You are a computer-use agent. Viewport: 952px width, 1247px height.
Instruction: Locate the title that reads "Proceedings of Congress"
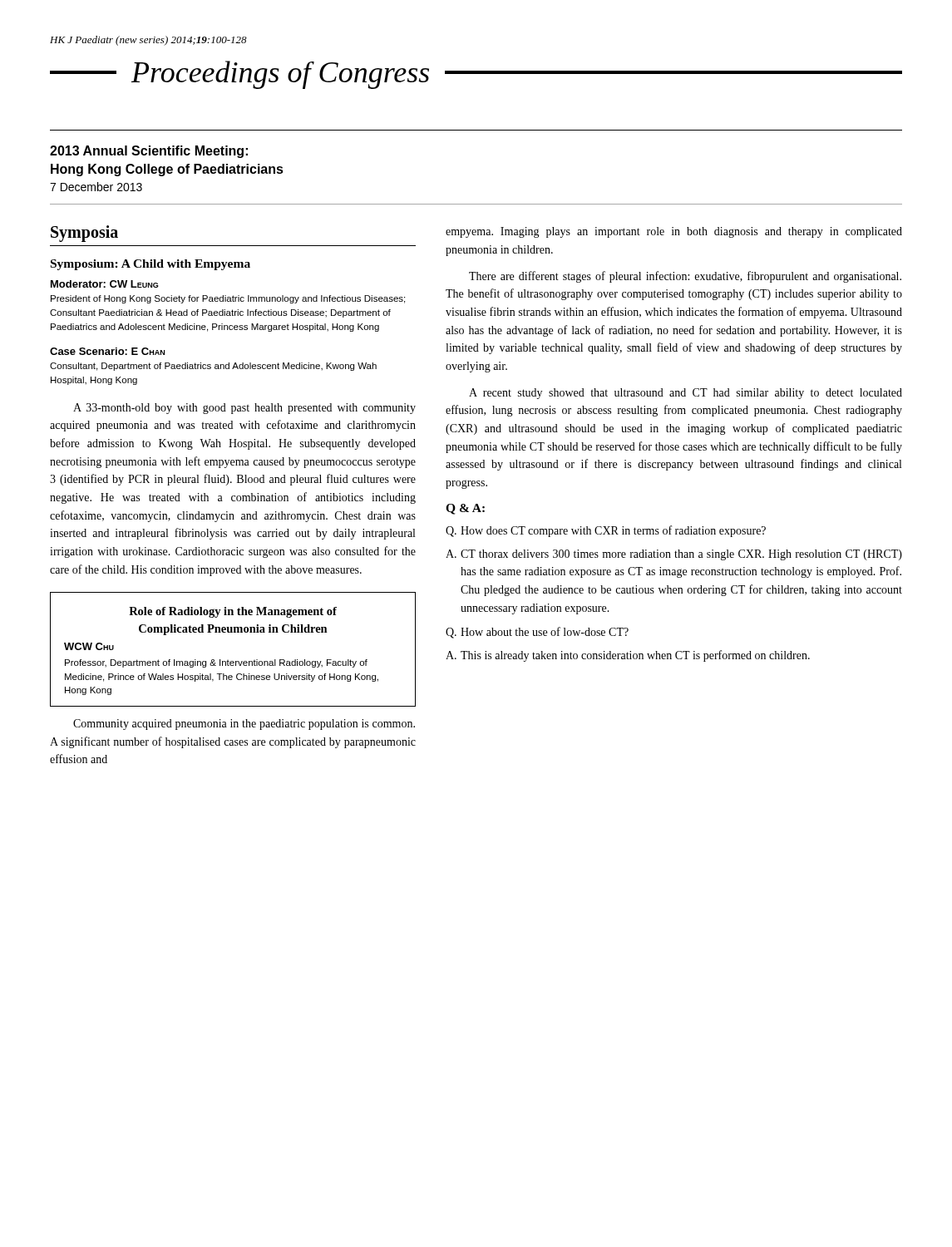coord(476,72)
